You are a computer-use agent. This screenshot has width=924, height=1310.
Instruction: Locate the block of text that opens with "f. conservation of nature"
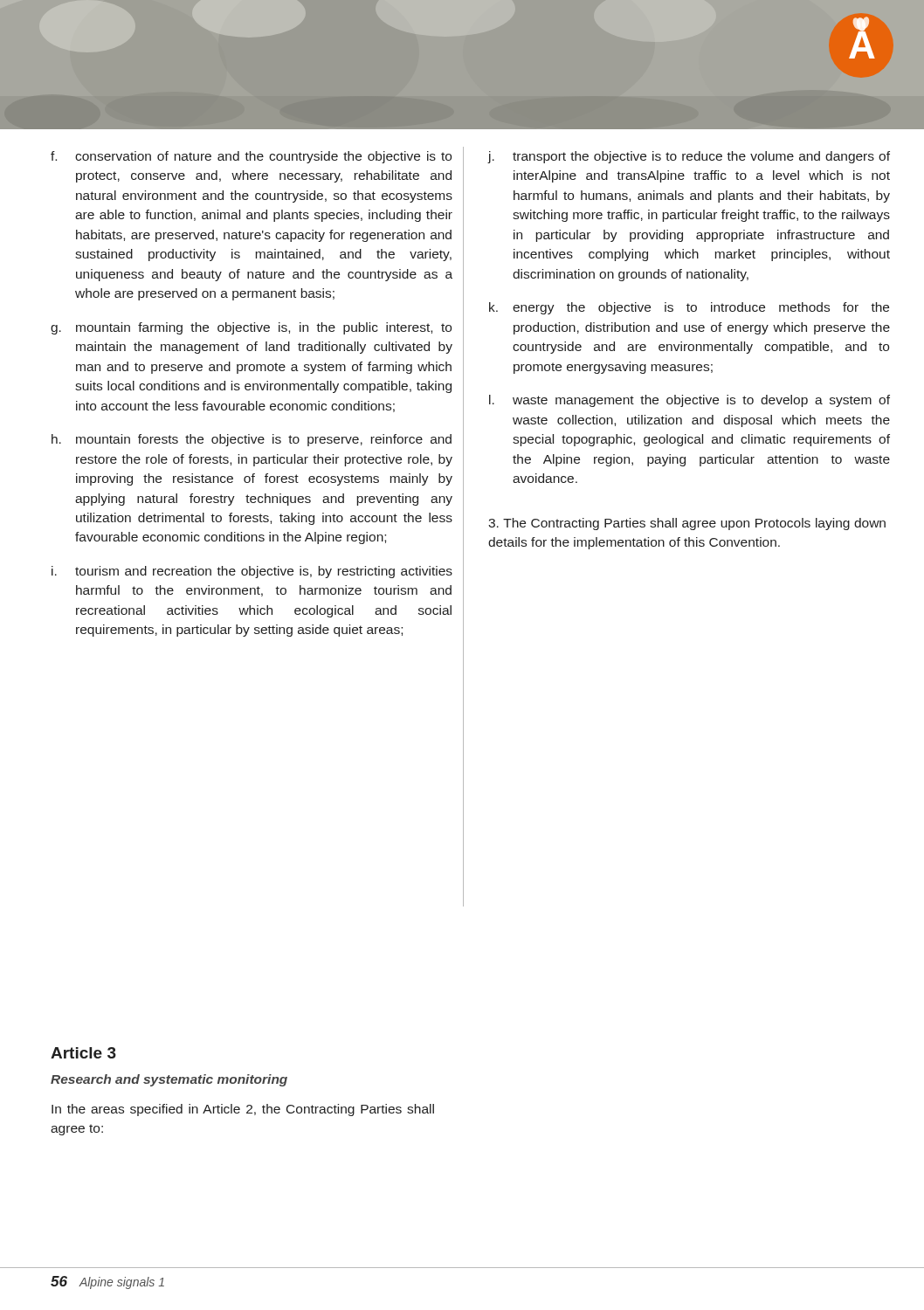(x=252, y=225)
